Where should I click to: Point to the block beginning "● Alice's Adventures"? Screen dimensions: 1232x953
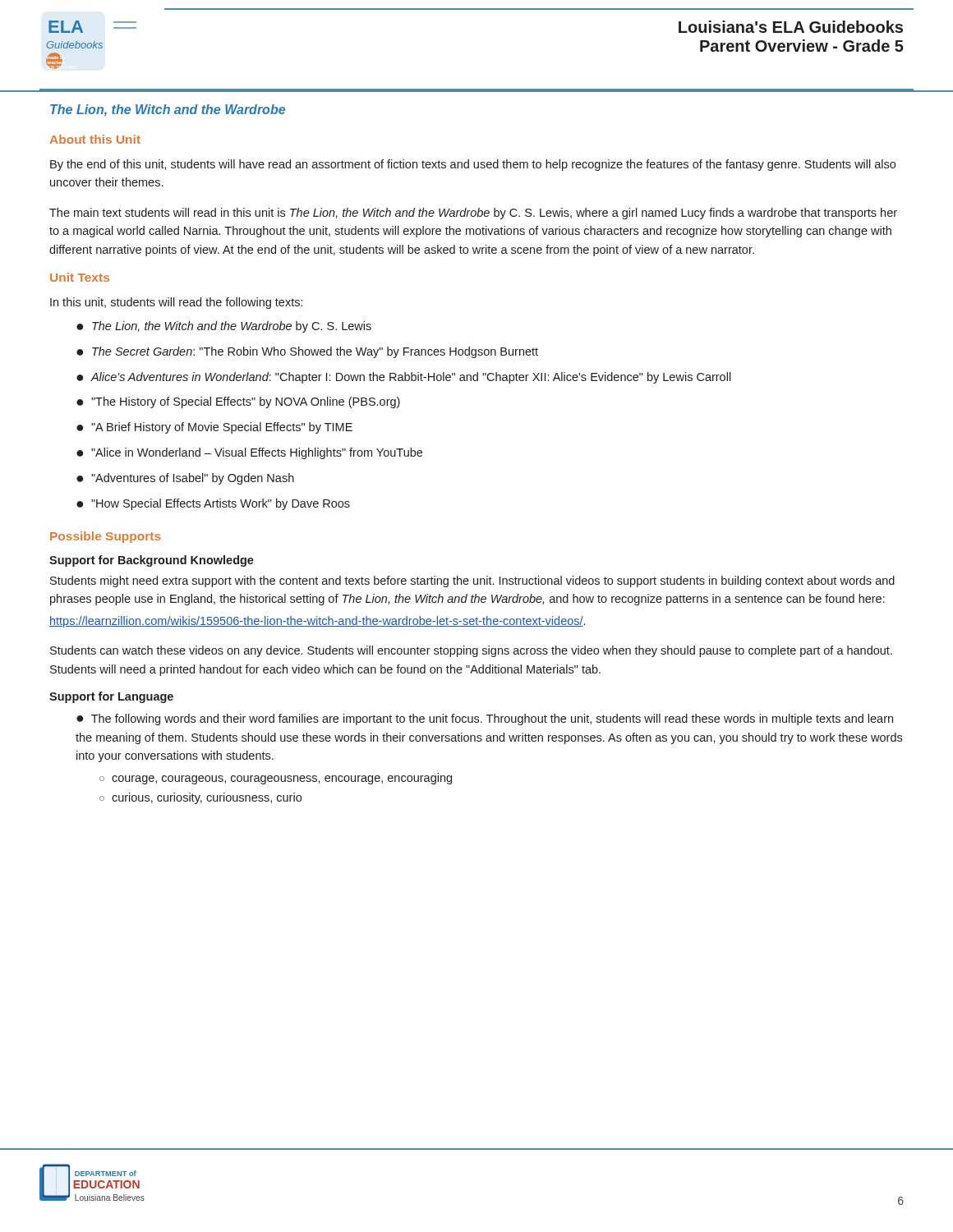403,377
